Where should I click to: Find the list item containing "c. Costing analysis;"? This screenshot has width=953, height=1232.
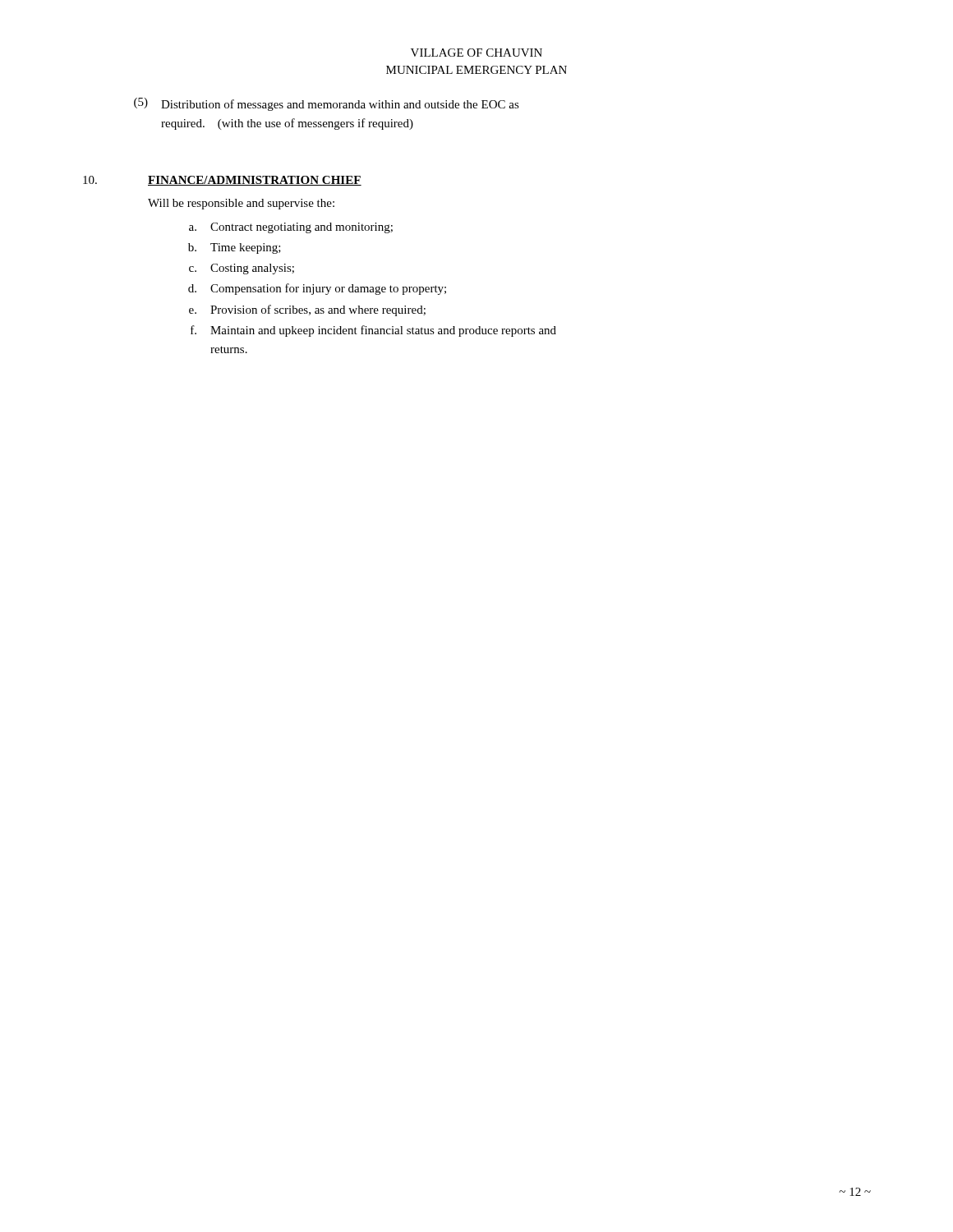point(242,269)
